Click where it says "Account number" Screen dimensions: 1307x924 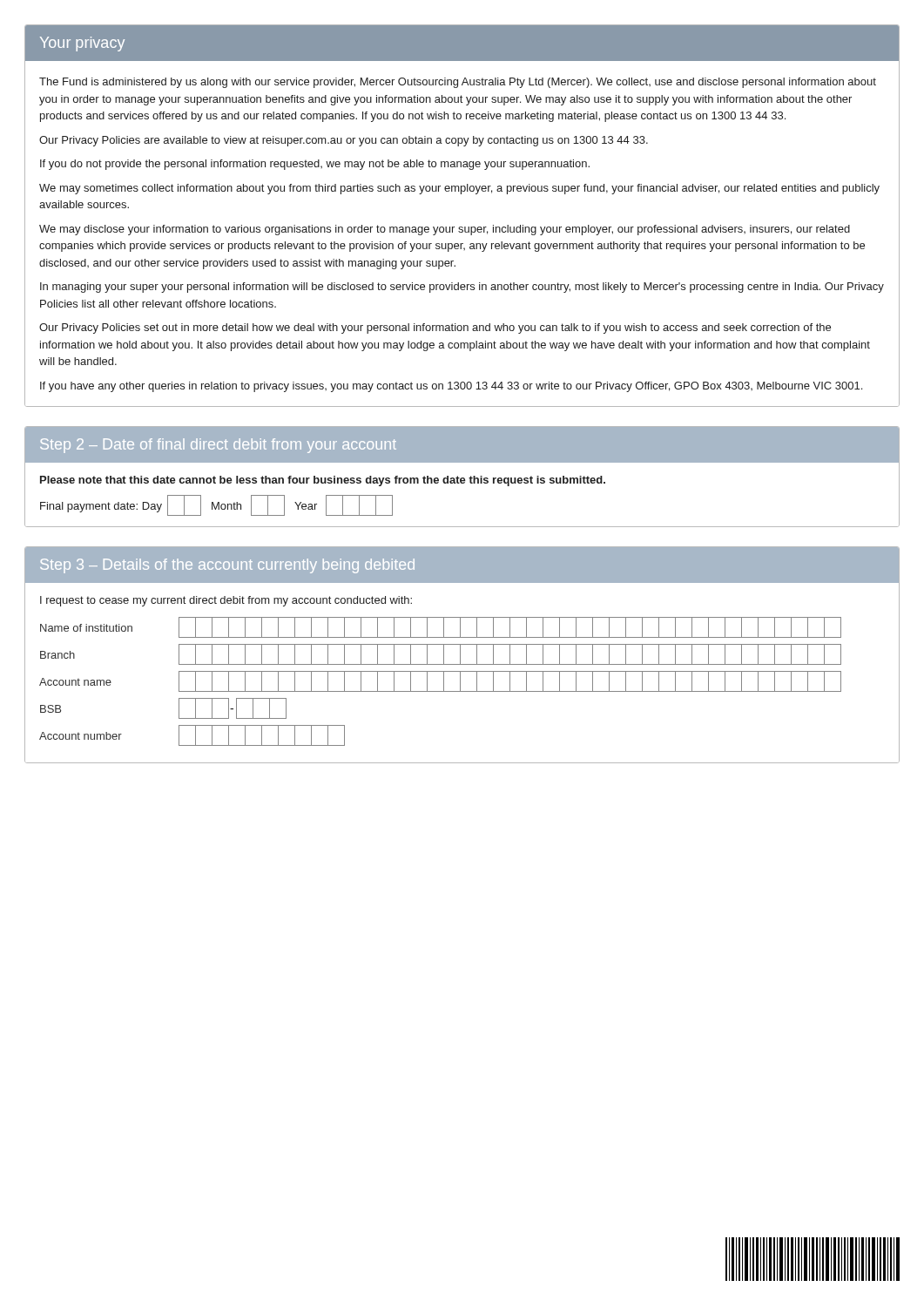pos(192,735)
